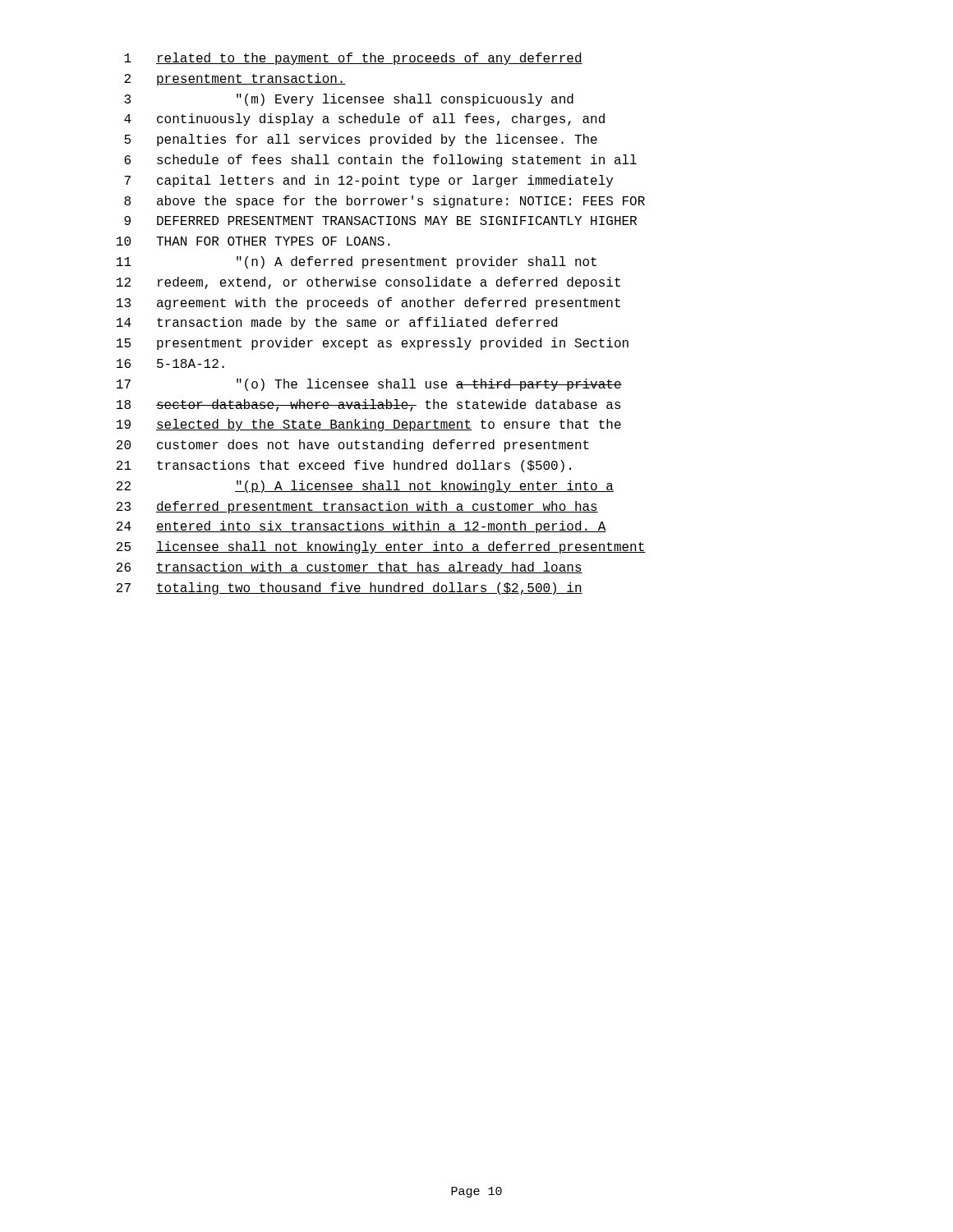Point to the element starting "6 schedule of fees shall"

(x=452, y=161)
